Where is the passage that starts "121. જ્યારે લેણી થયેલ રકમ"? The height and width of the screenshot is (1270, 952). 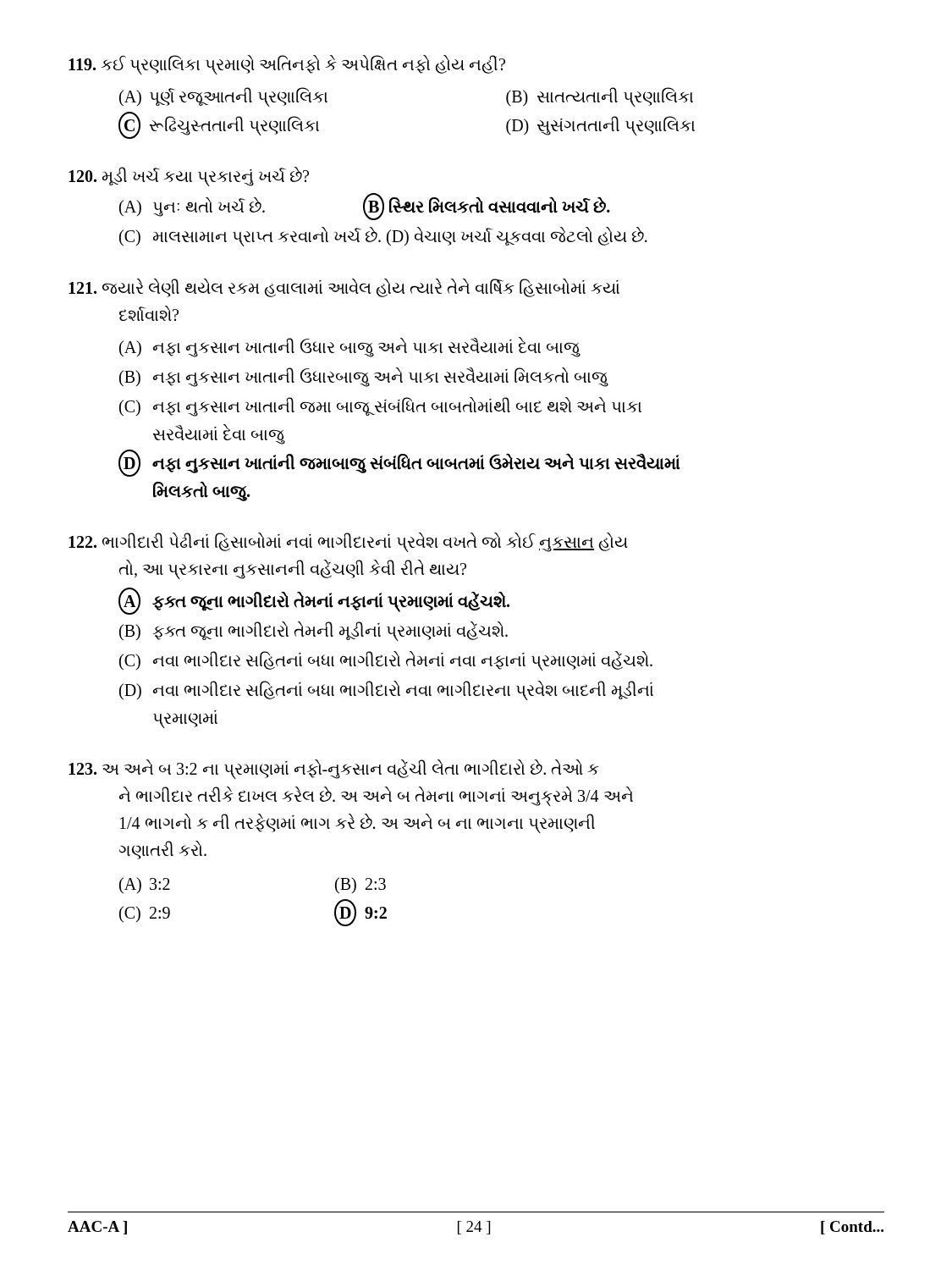point(476,392)
